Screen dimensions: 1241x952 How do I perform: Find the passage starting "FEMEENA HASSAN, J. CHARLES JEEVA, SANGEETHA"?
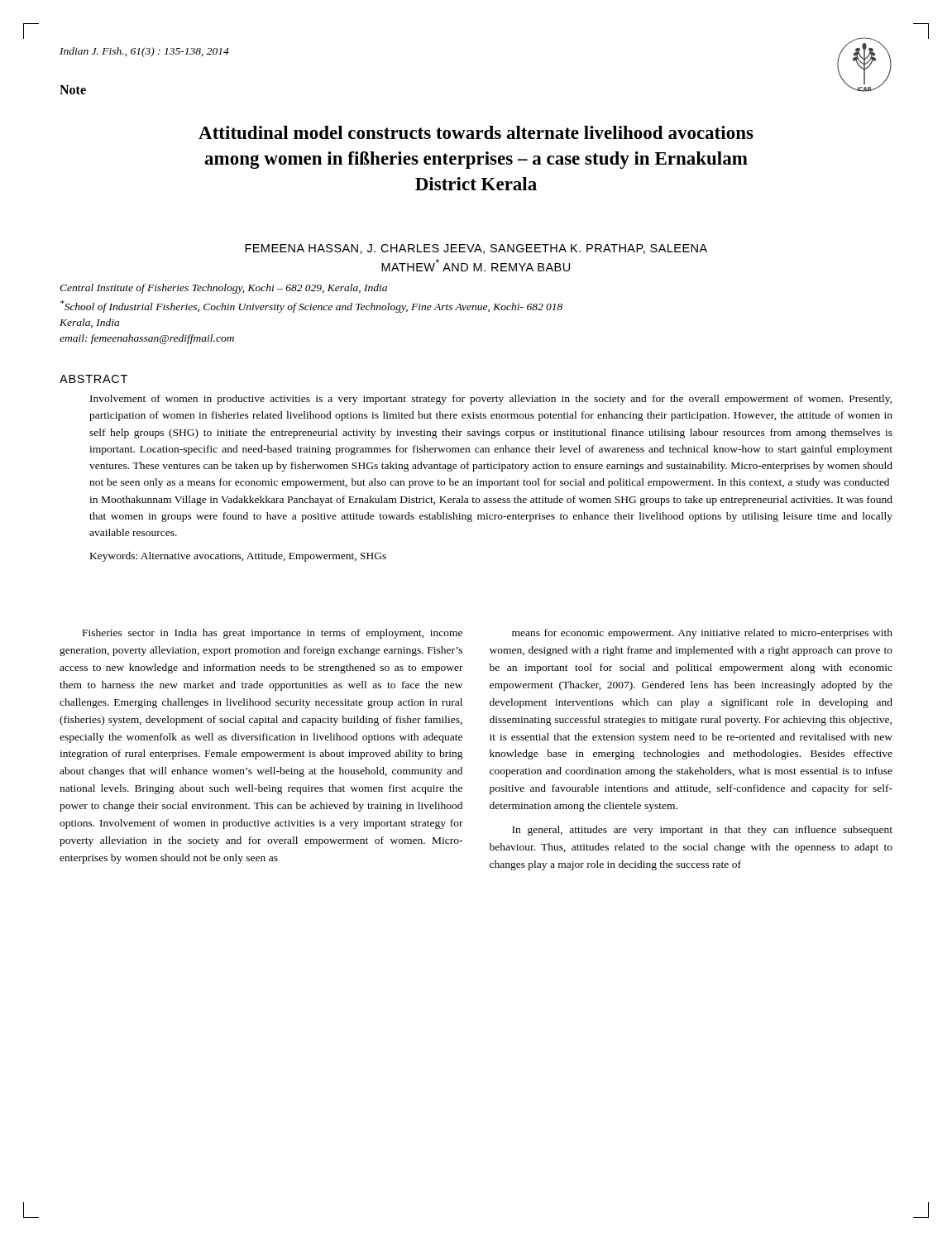point(476,249)
